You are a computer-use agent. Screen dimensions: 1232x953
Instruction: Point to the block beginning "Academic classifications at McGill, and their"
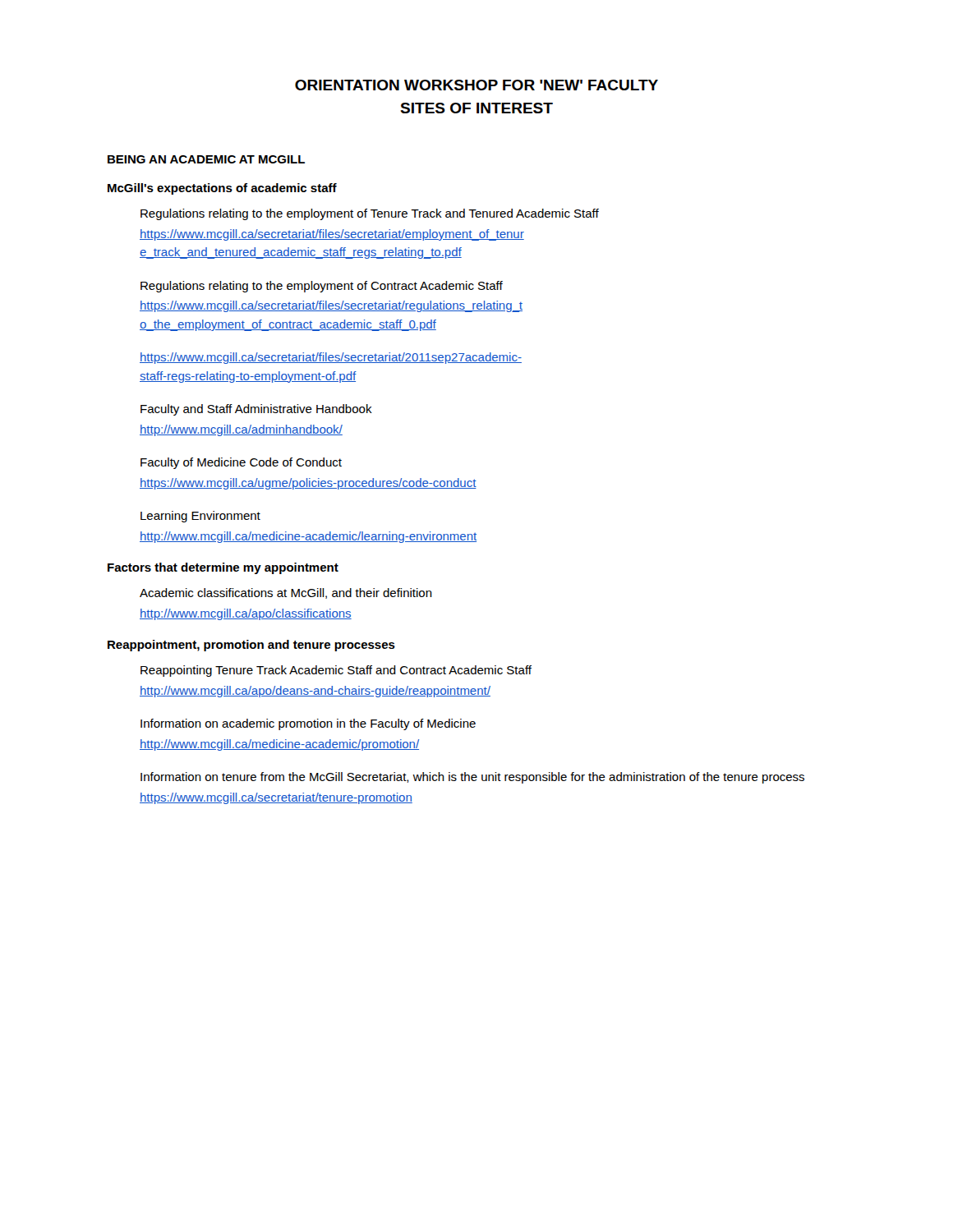click(x=286, y=593)
